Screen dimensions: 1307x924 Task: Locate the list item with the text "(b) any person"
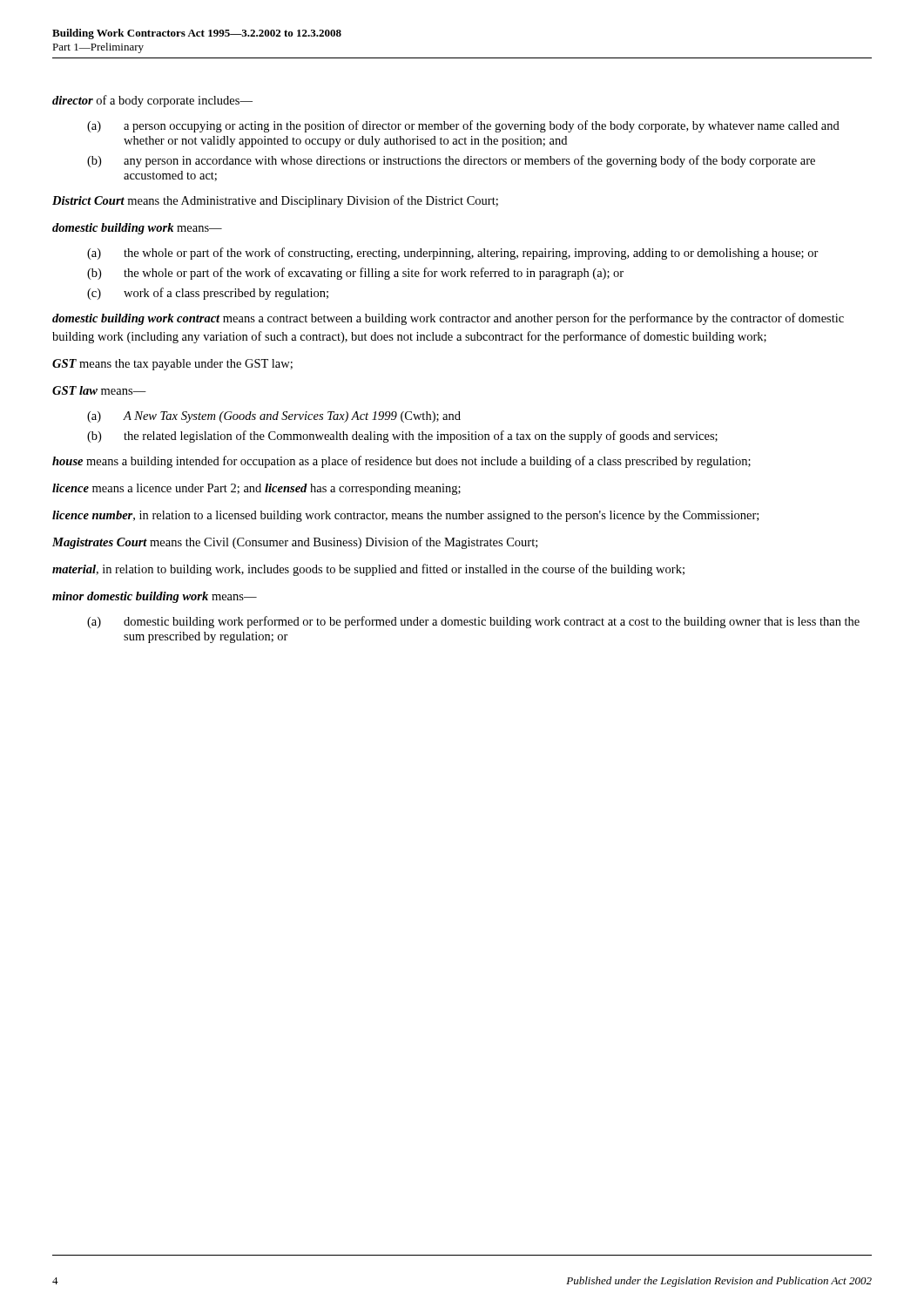(x=479, y=168)
